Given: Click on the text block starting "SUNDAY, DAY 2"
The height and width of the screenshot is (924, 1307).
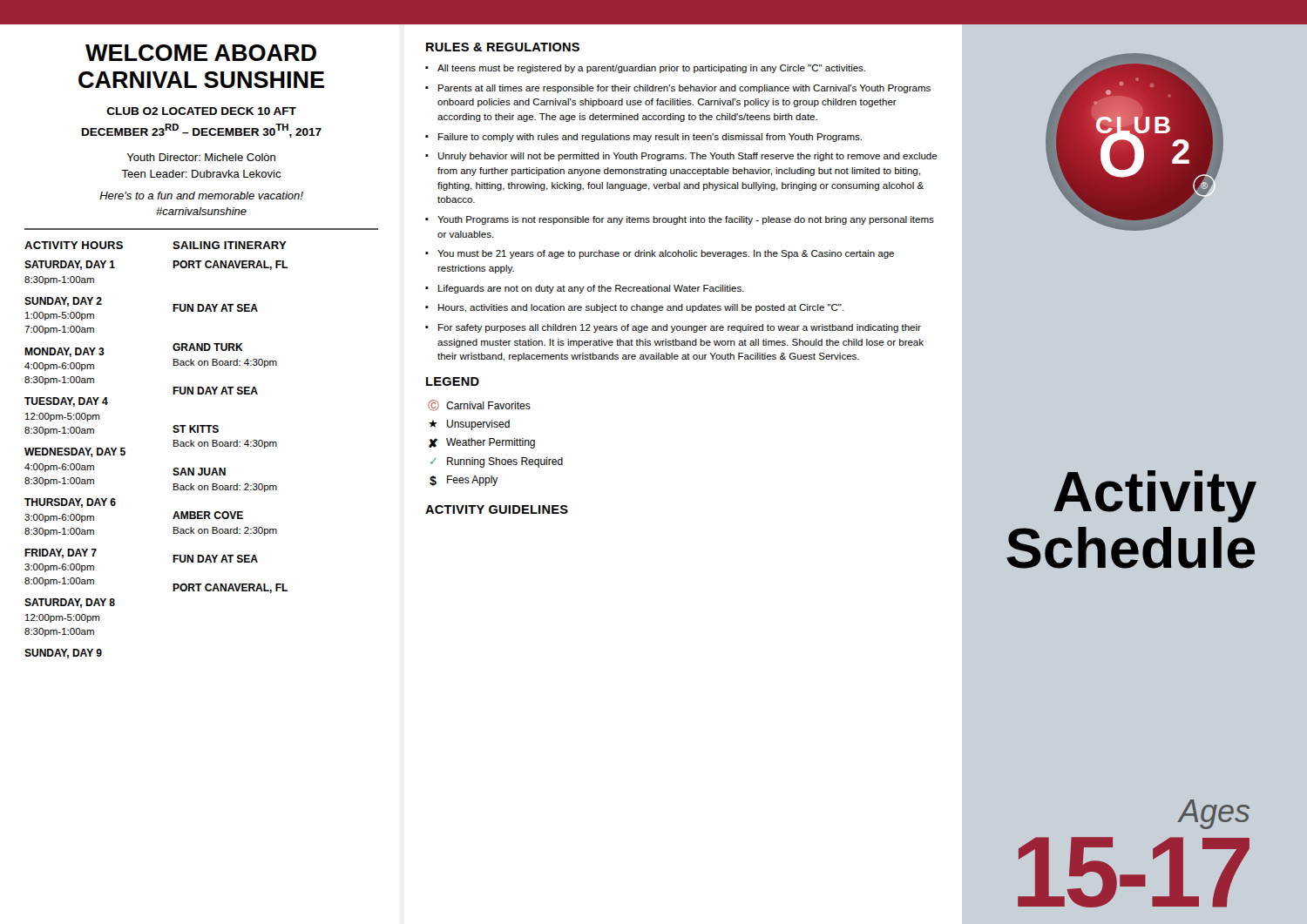Looking at the screenshot, I should tap(98, 316).
